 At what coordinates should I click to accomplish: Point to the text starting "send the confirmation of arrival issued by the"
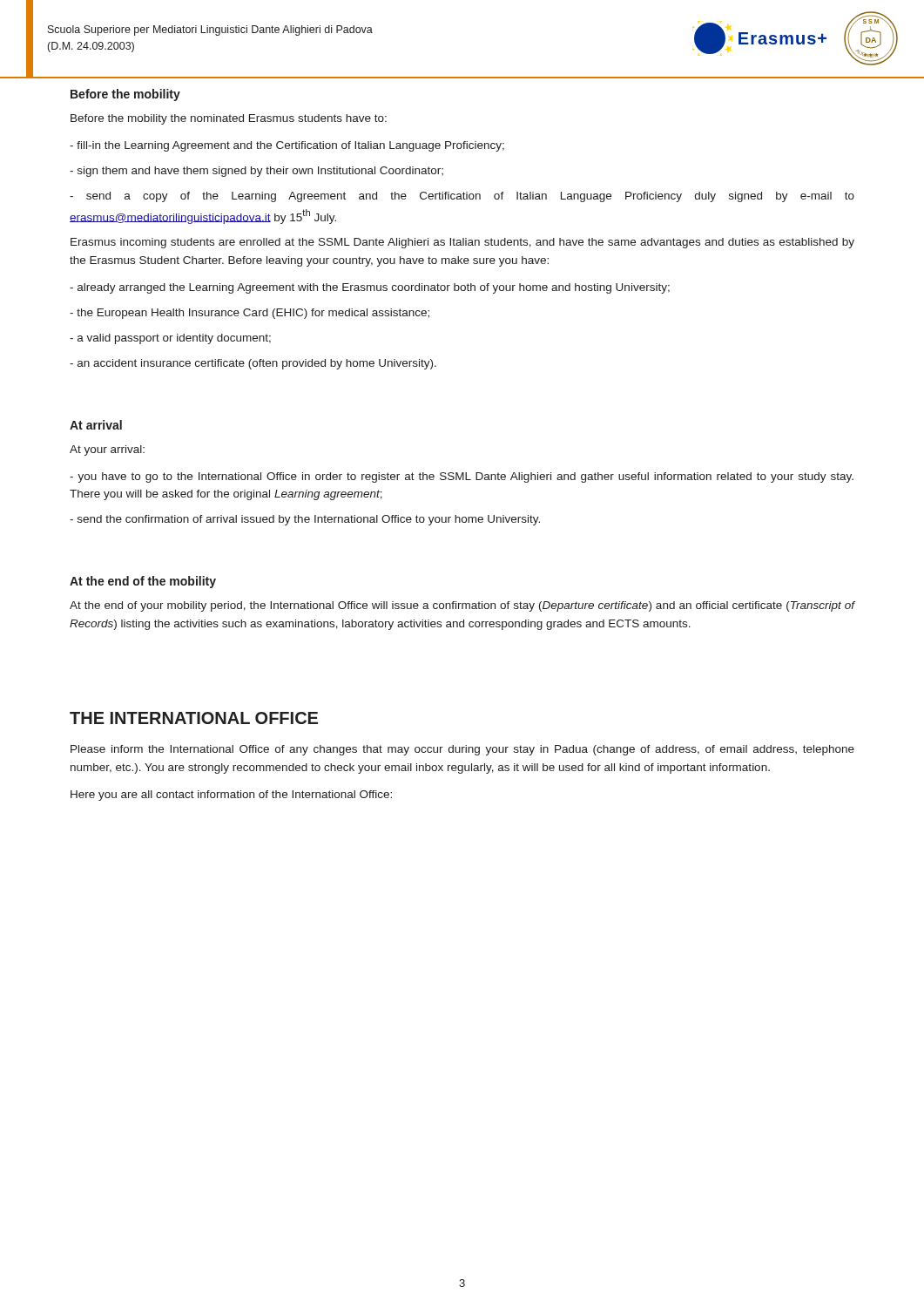tap(305, 519)
